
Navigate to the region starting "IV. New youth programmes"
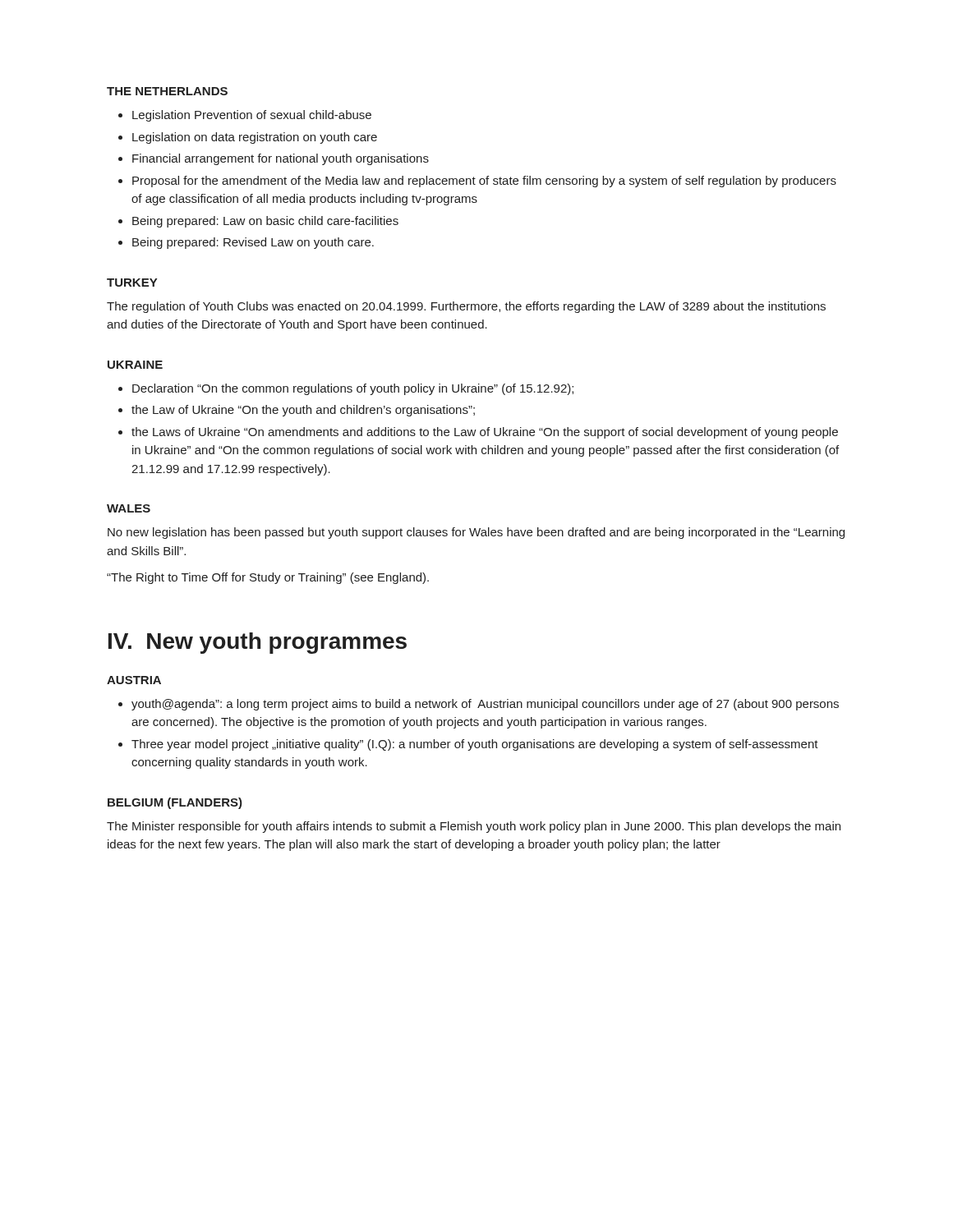pyautogui.click(x=257, y=641)
